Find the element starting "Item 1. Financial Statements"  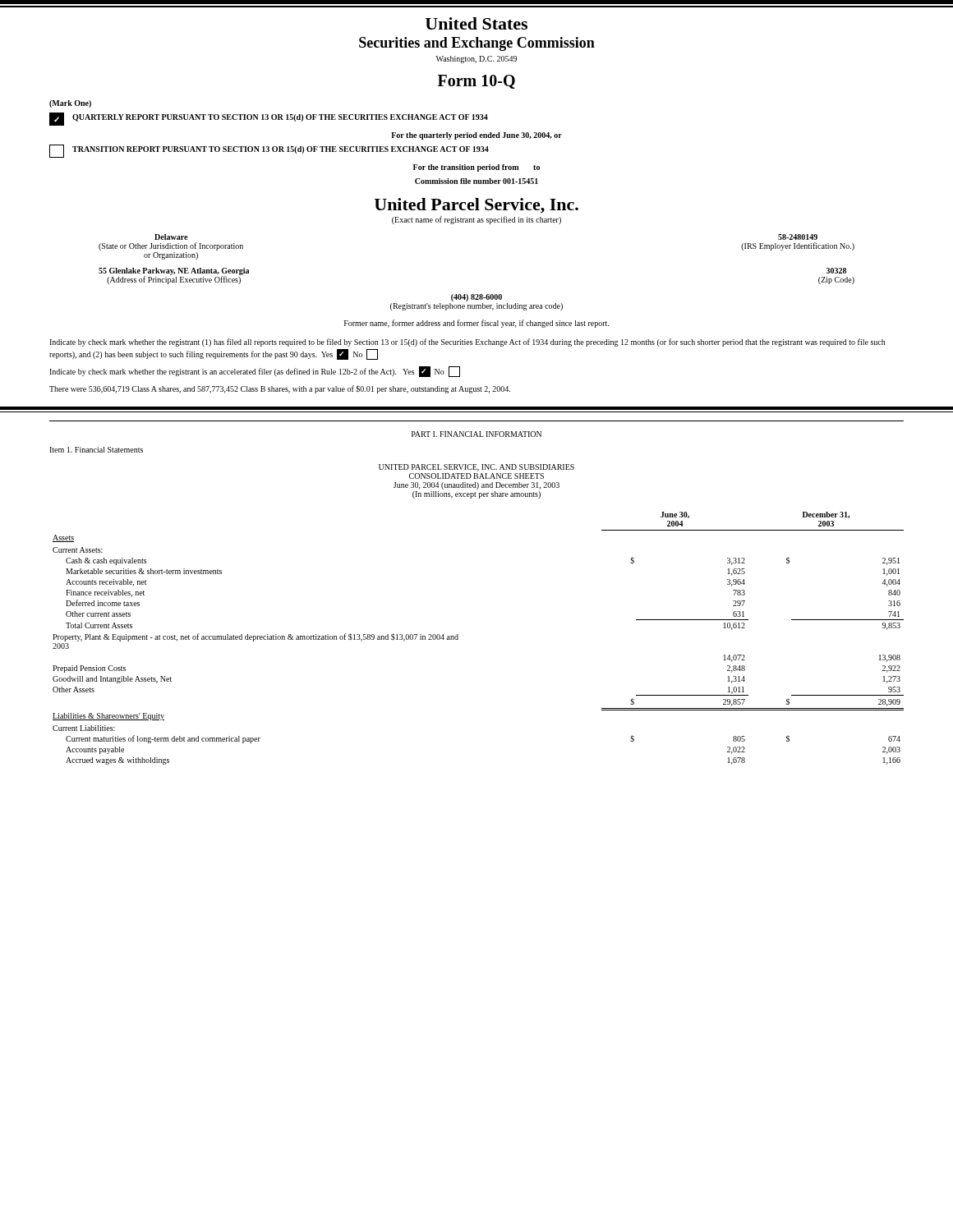96,450
